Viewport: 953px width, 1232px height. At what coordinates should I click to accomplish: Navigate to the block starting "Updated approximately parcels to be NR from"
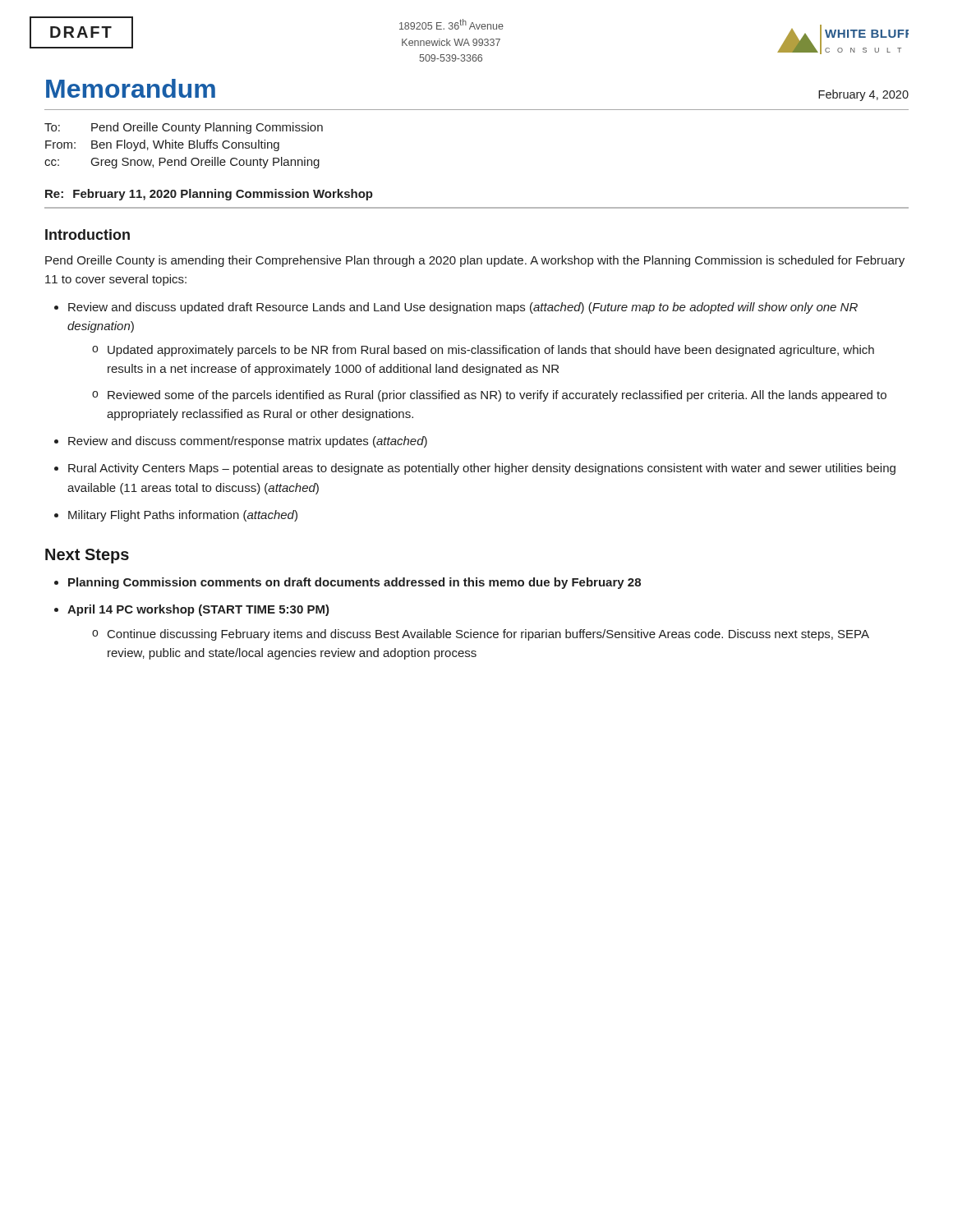tap(491, 359)
